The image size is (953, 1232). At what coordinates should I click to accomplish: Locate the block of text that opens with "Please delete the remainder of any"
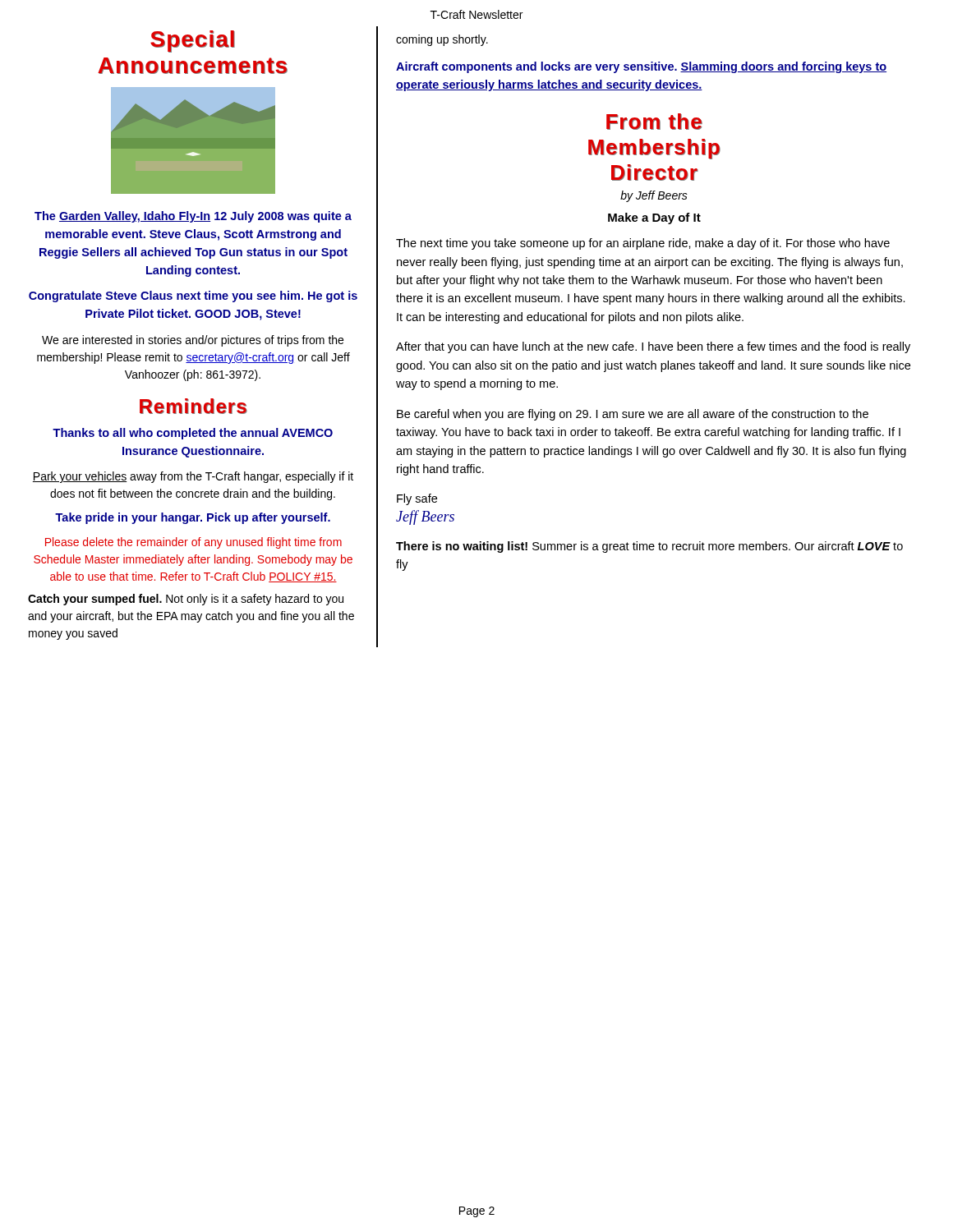[193, 559]
